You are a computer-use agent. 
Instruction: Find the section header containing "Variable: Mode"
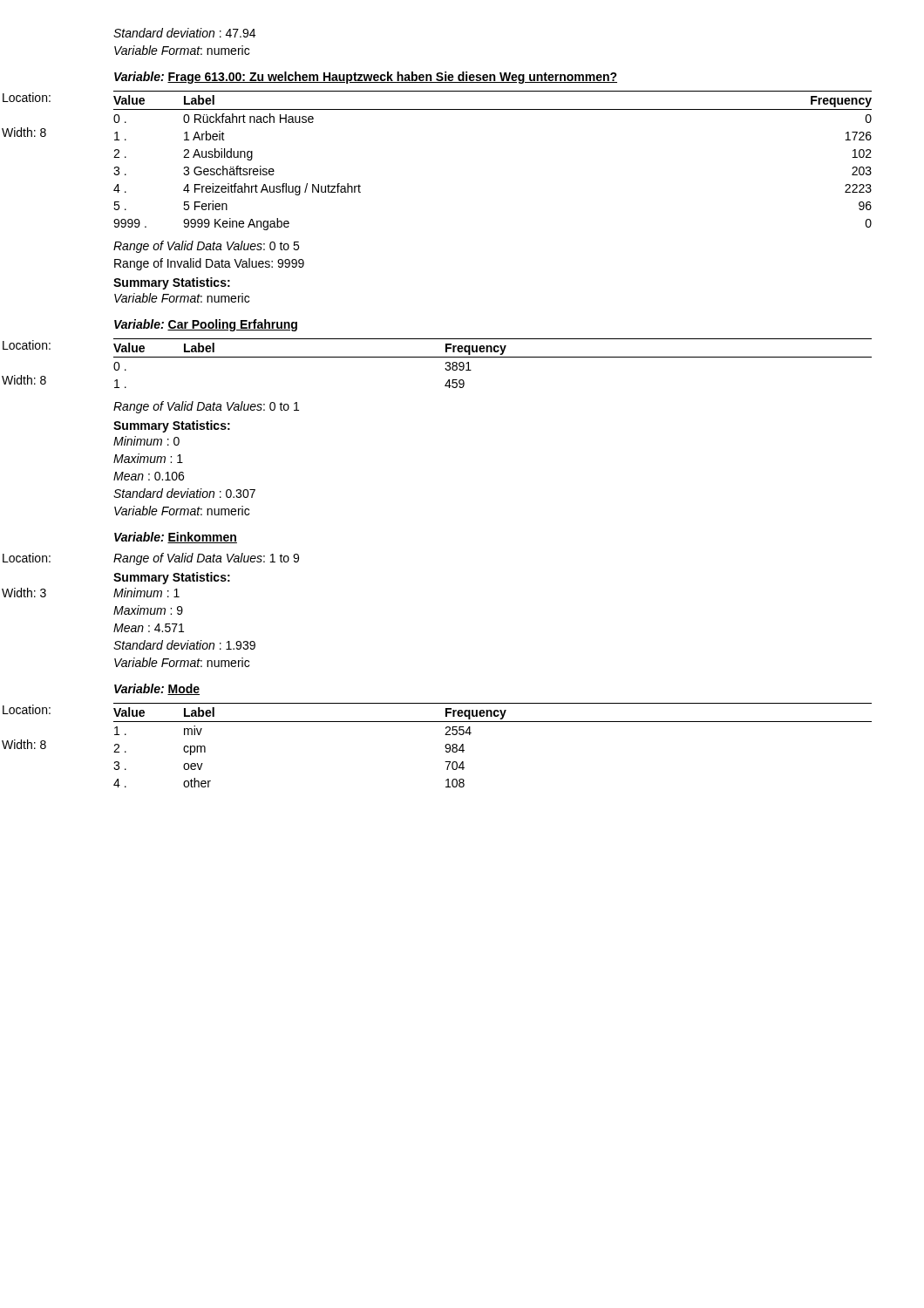point(156,689)
